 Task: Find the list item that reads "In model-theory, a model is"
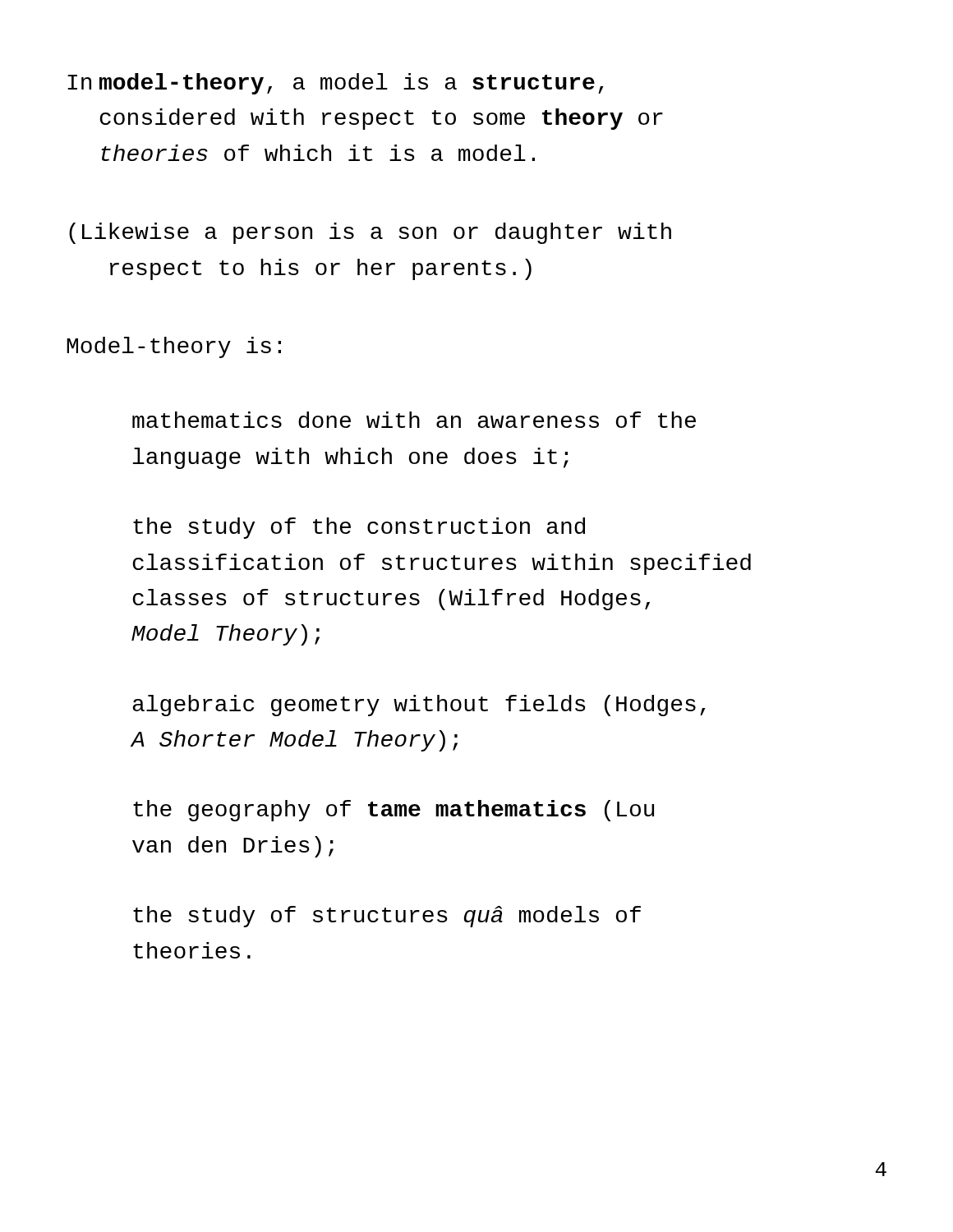(x=365, y=119)
